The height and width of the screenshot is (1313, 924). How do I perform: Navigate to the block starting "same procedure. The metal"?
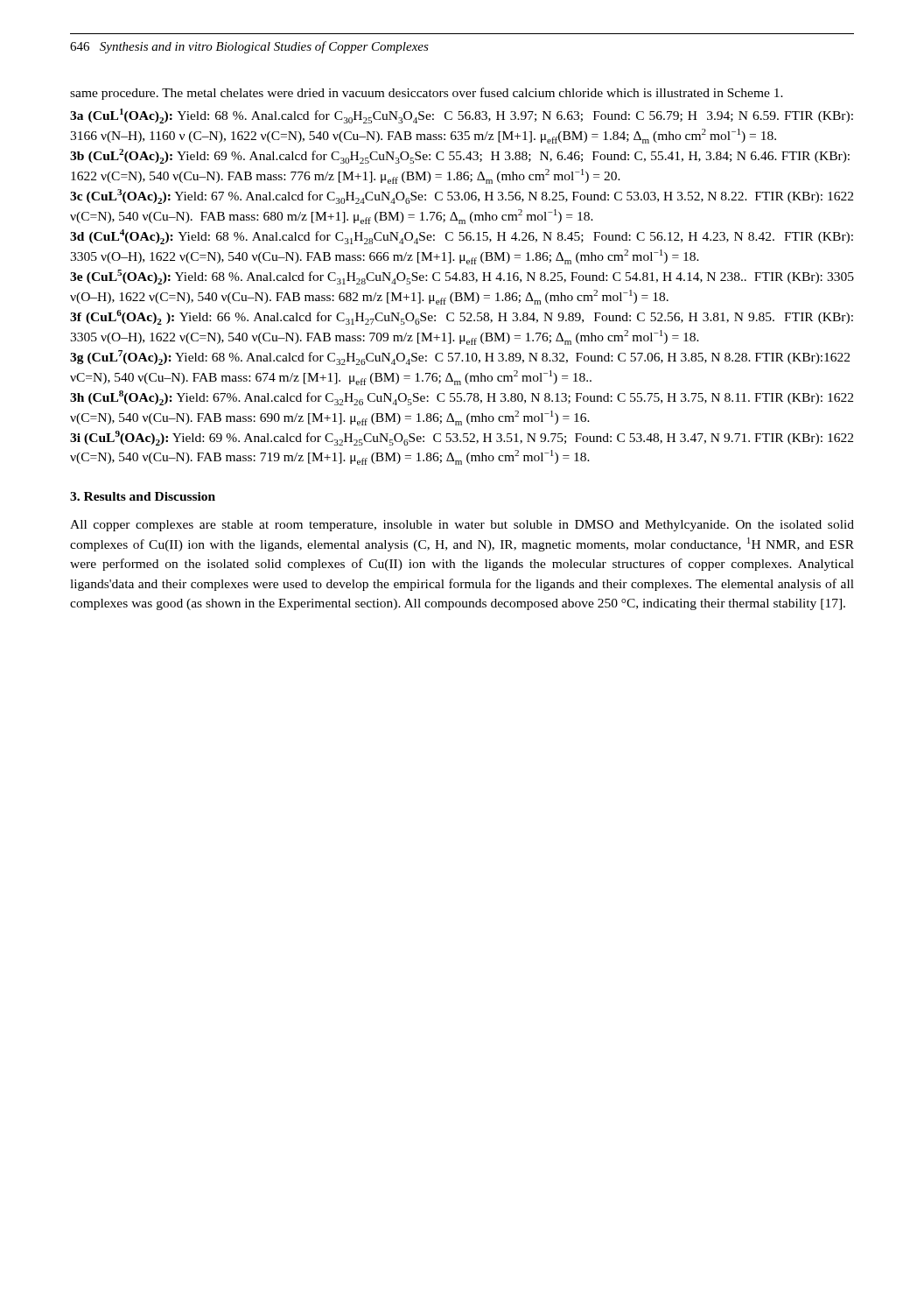click(462, 93)
